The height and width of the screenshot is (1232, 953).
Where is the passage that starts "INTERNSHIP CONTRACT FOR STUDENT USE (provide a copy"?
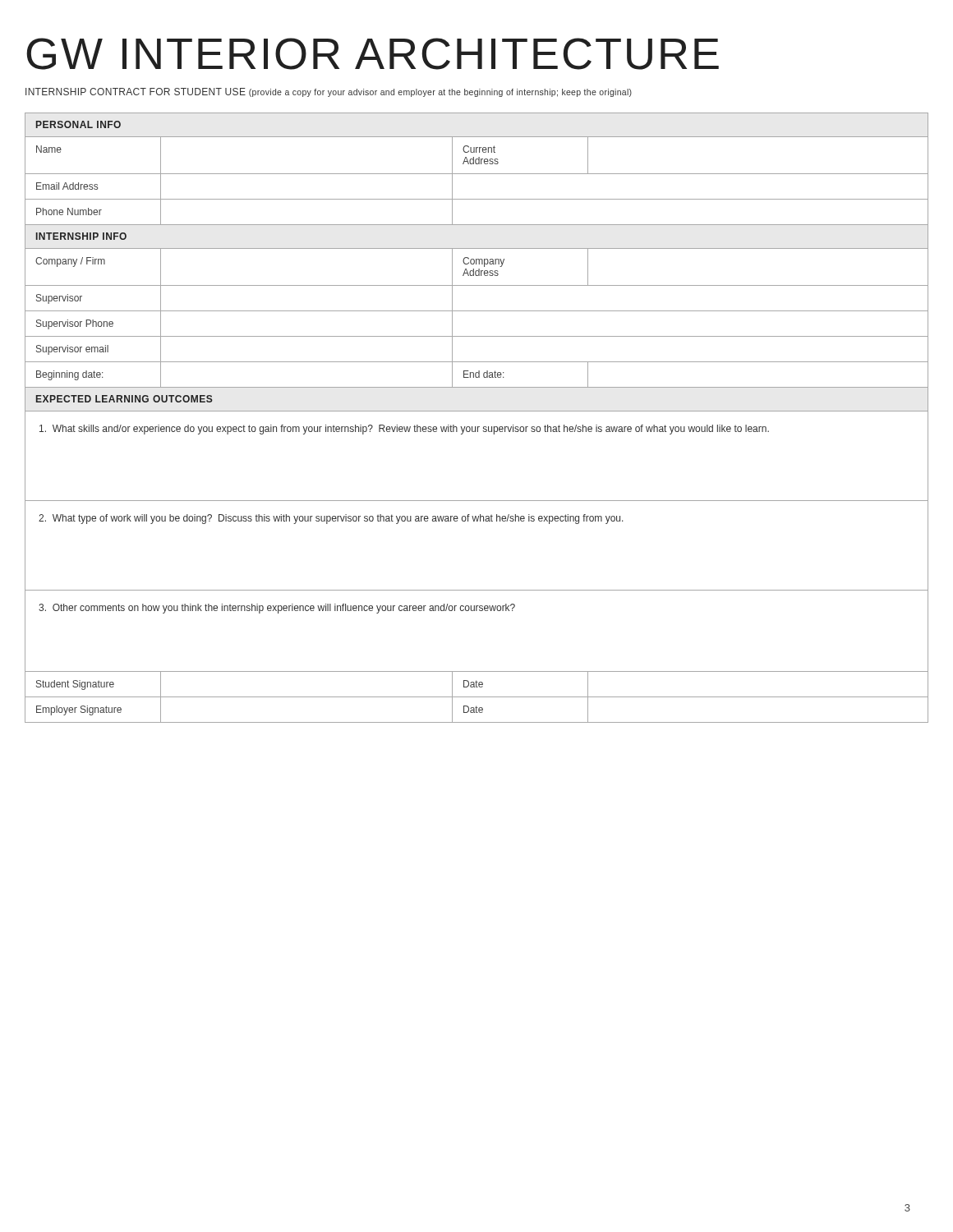(328, 92)
